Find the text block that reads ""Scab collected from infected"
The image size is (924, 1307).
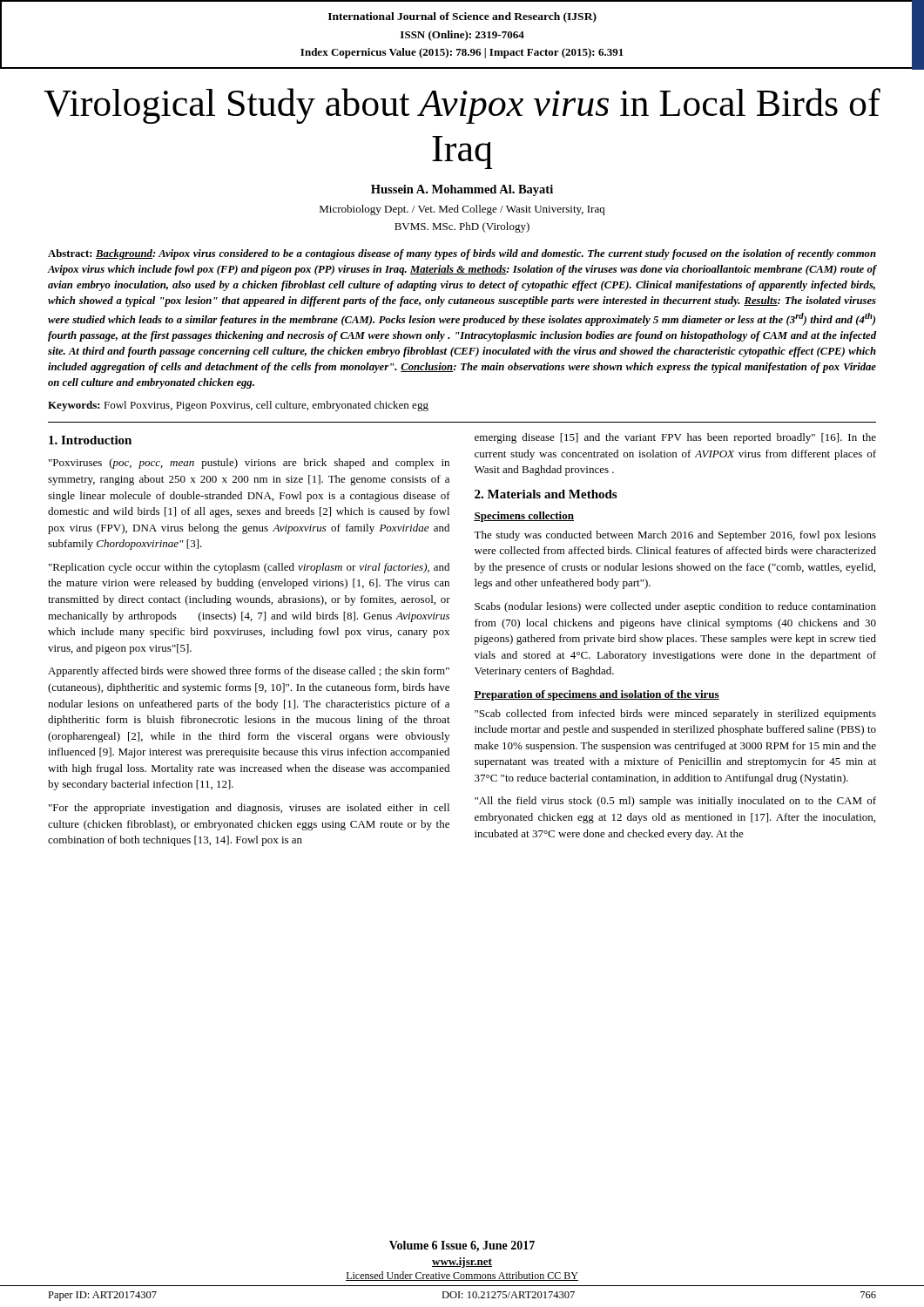675,746
